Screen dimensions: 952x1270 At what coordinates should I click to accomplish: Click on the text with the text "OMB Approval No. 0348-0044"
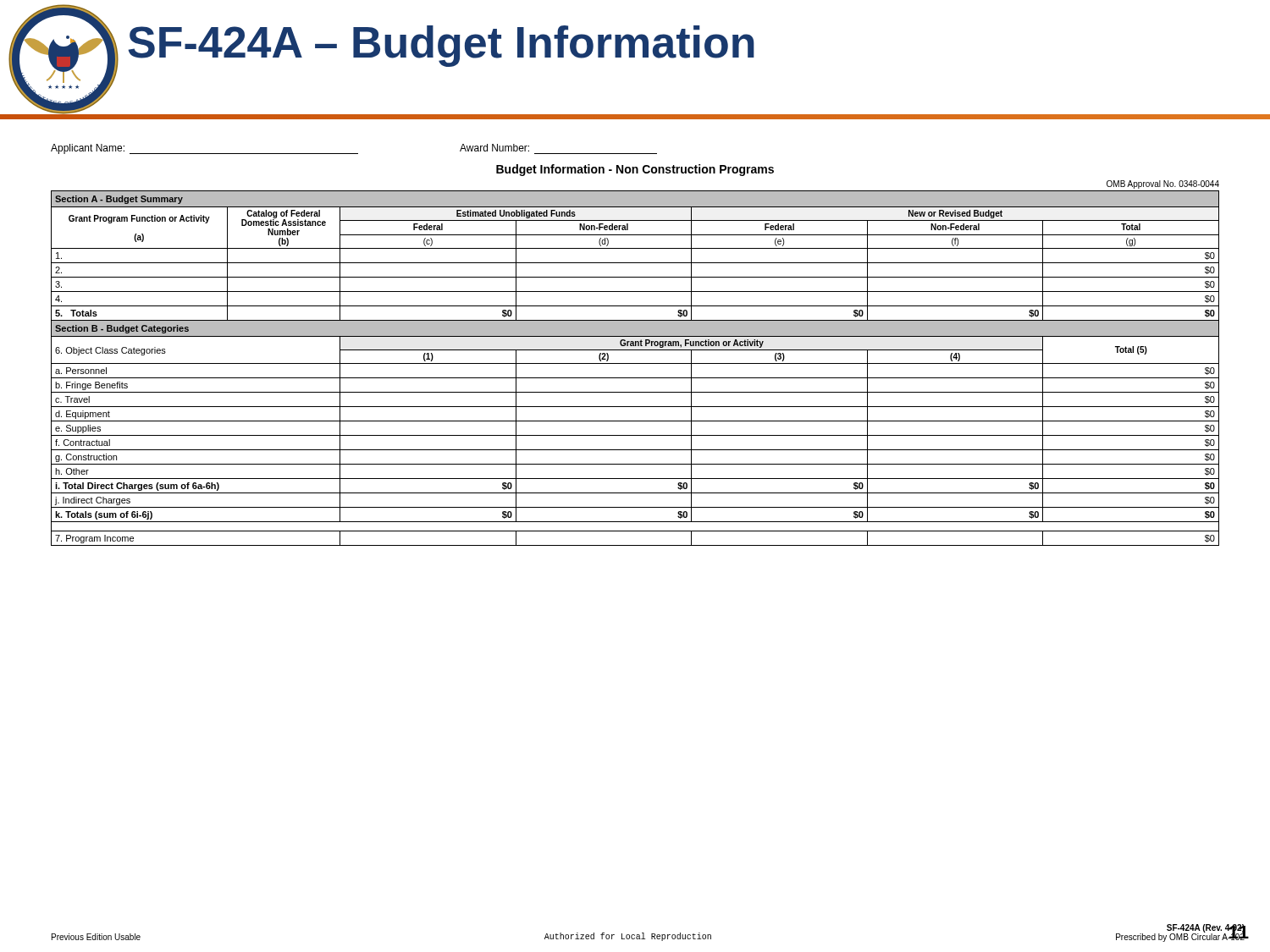(1163, 184)
